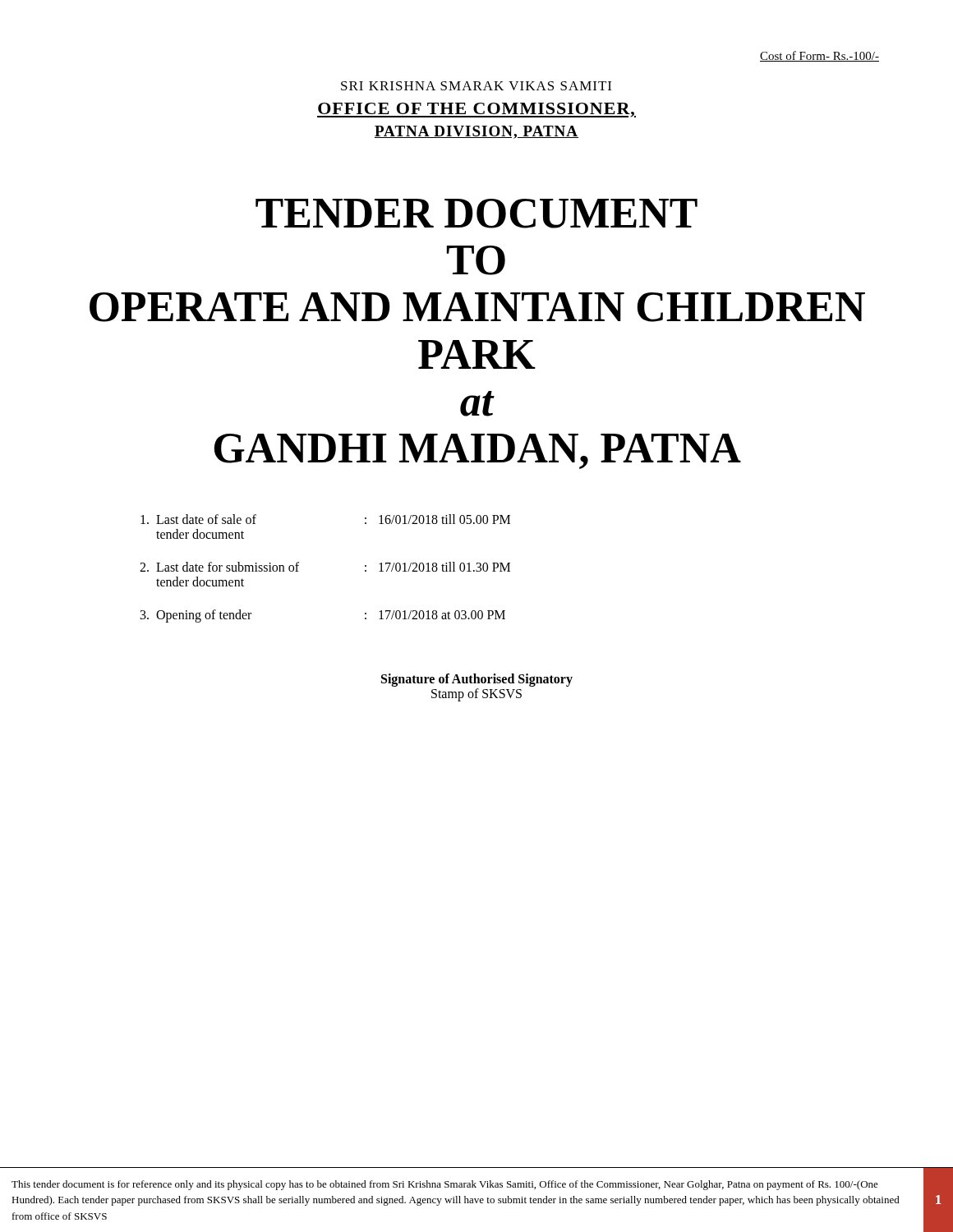Image resolution: width=953 pixels, height=1232 pixels.
Task: Locate the element starting "SRI KRISHNA SMARAK"
Action: (476, 86)
